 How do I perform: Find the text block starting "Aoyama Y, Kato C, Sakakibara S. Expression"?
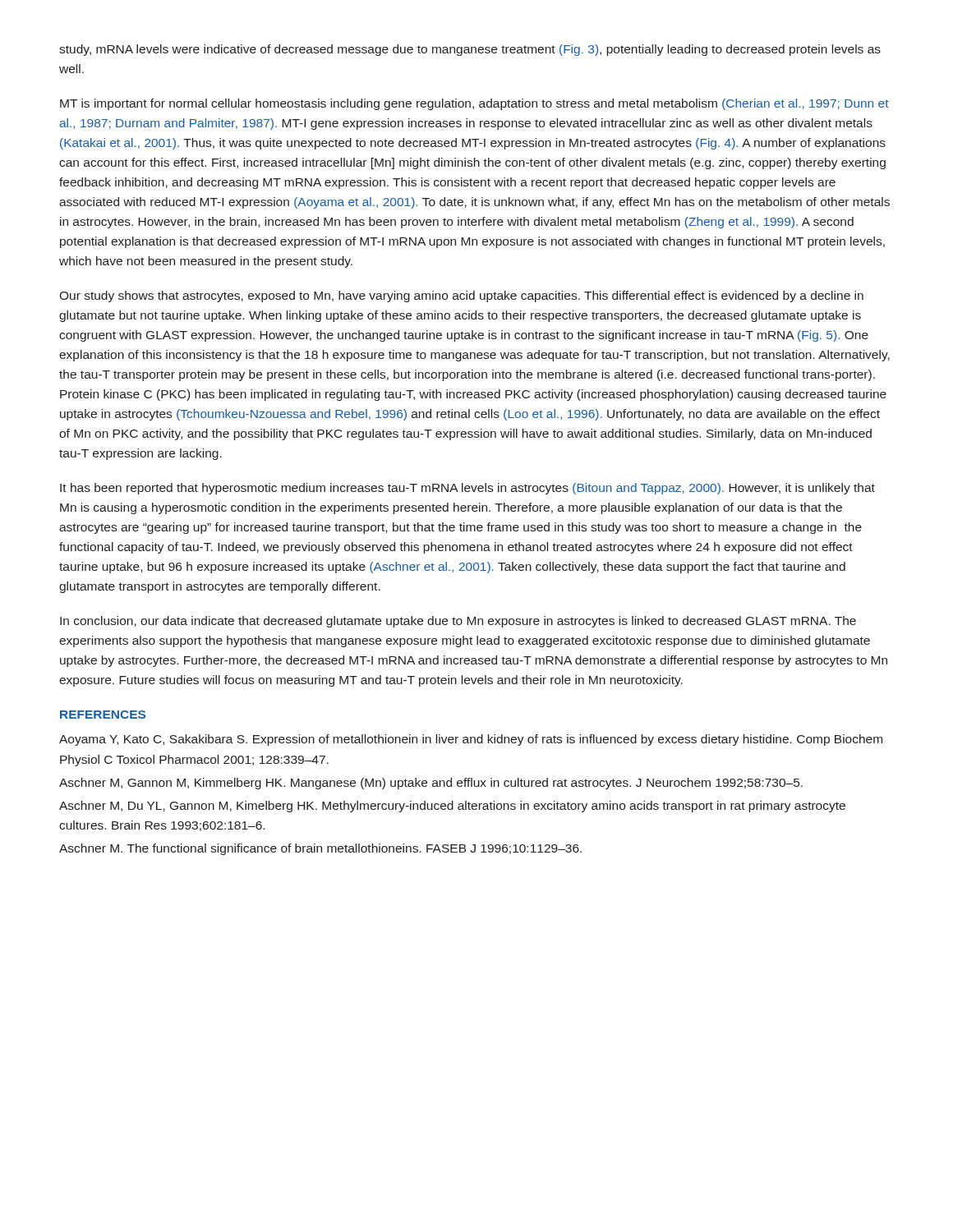476,794
